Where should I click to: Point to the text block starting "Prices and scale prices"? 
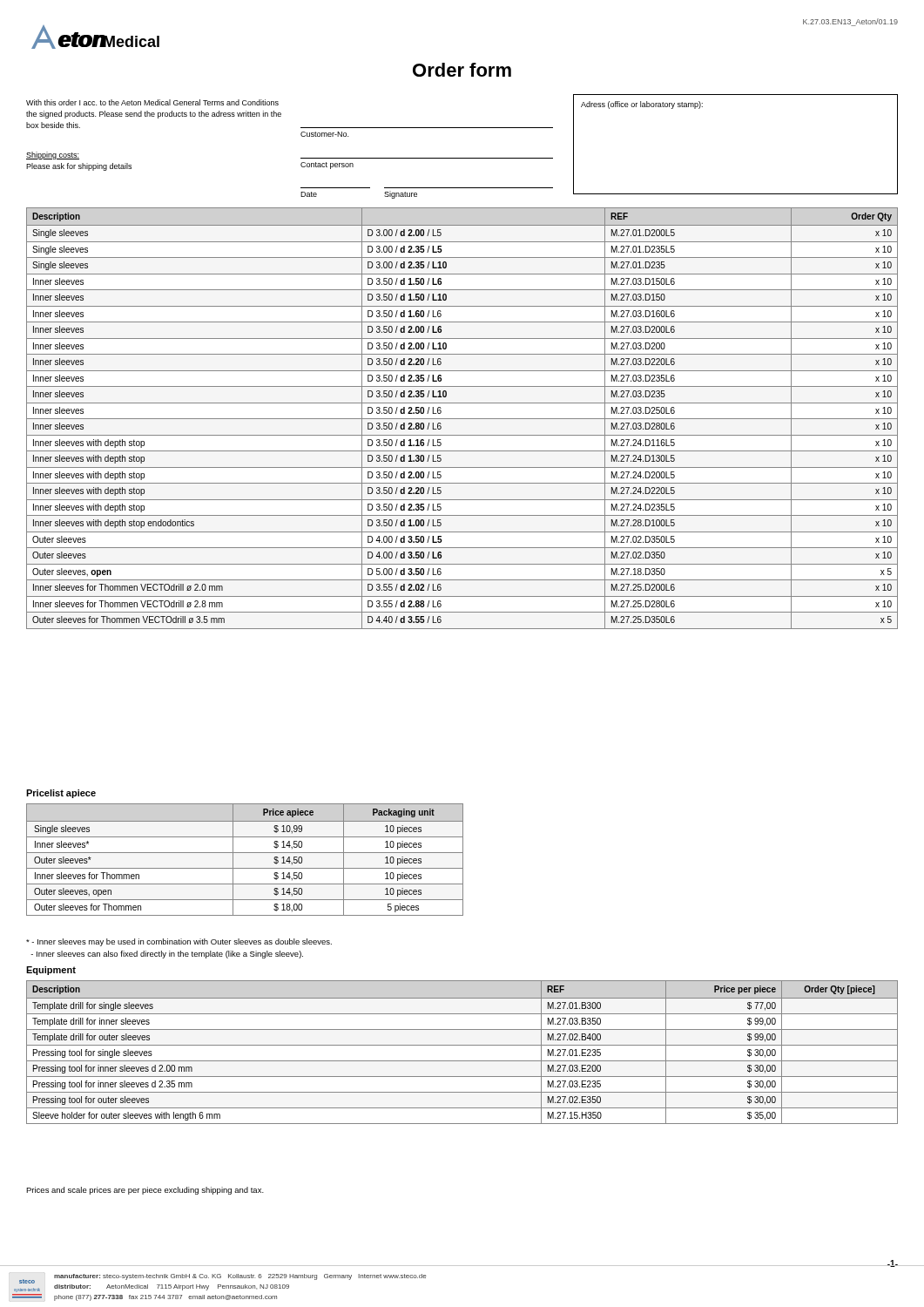(145, 1190)
